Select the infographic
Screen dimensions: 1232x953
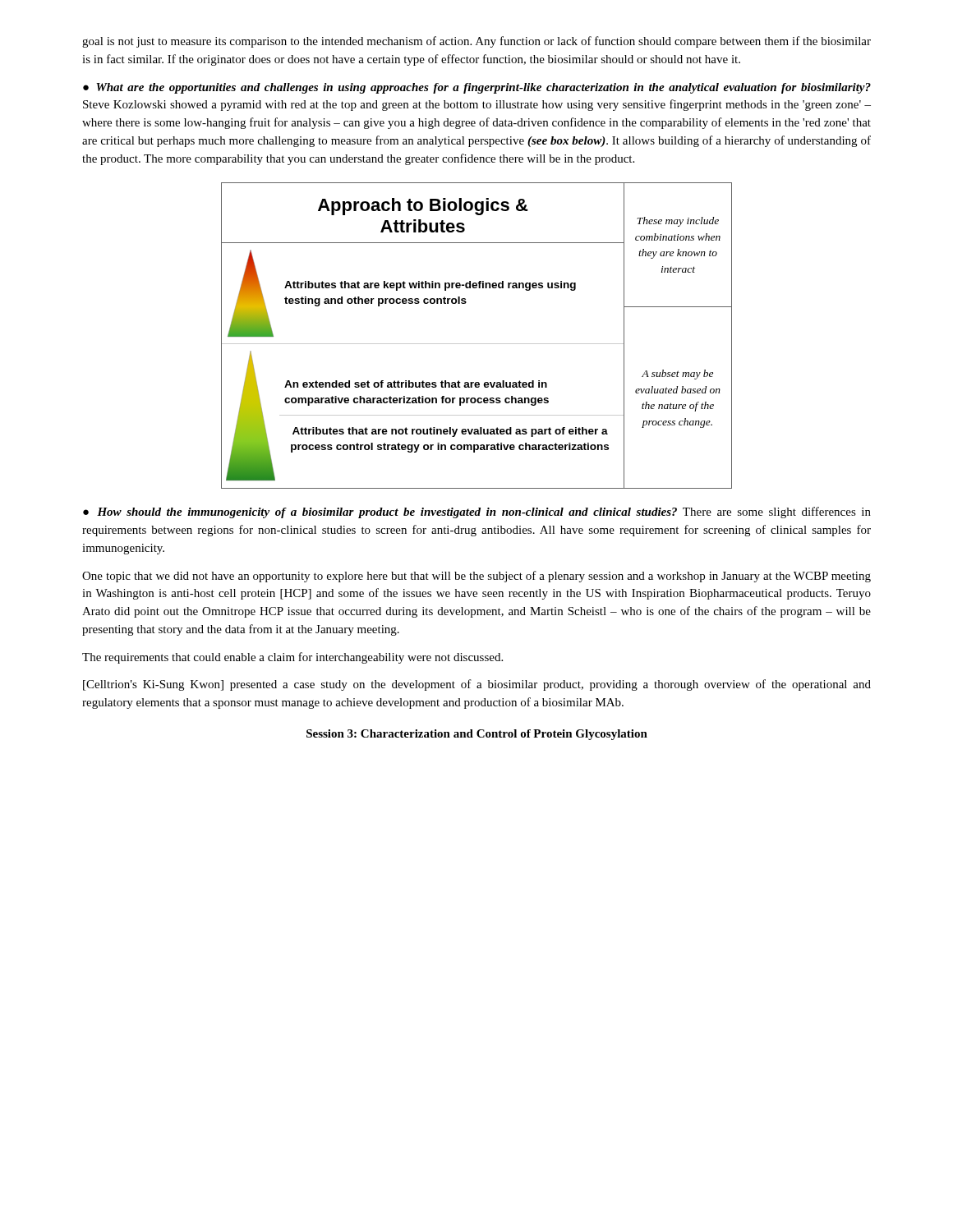[x=476, y=336]
